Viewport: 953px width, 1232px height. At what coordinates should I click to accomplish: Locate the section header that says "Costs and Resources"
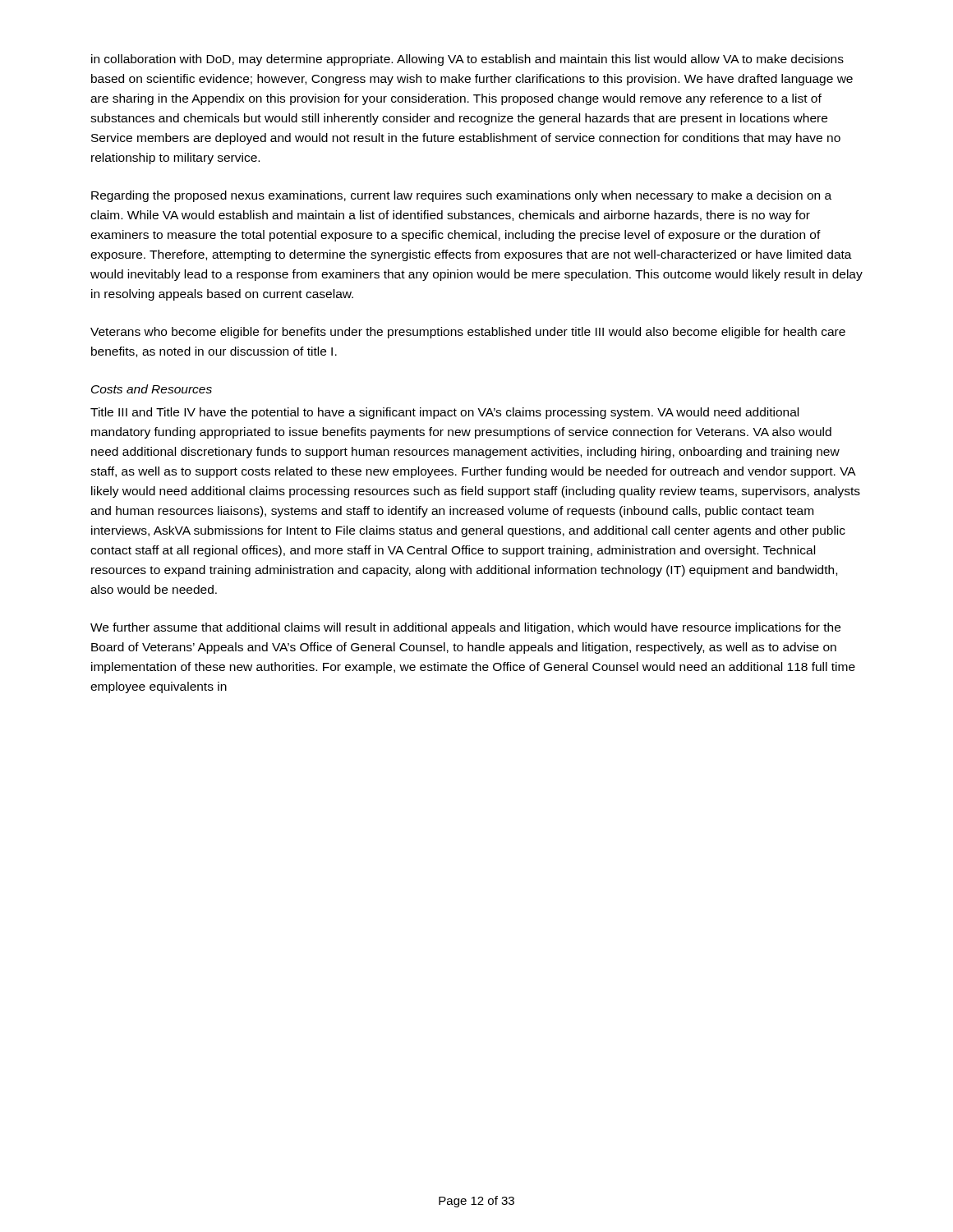151,389
